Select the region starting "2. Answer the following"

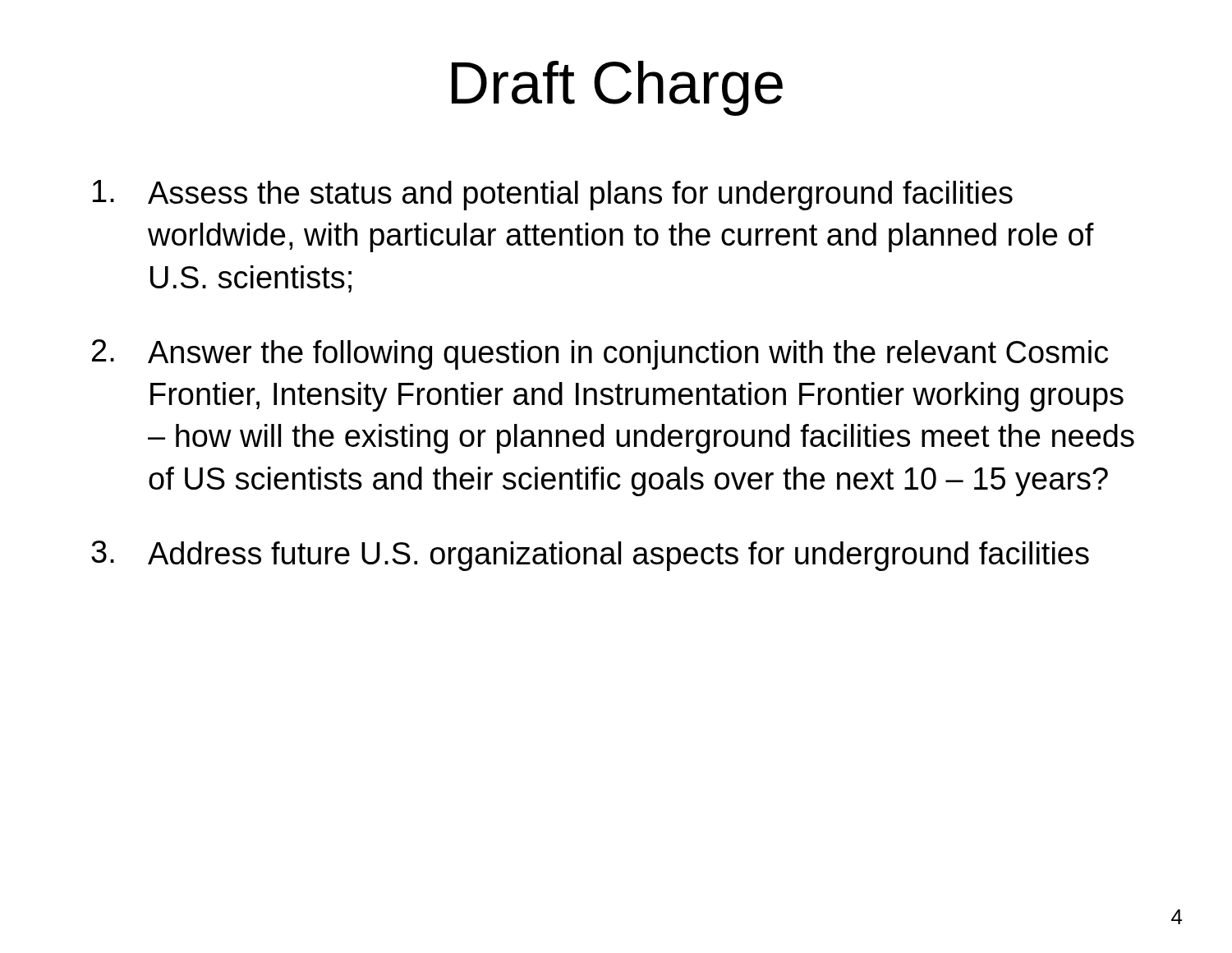[616, 416]
